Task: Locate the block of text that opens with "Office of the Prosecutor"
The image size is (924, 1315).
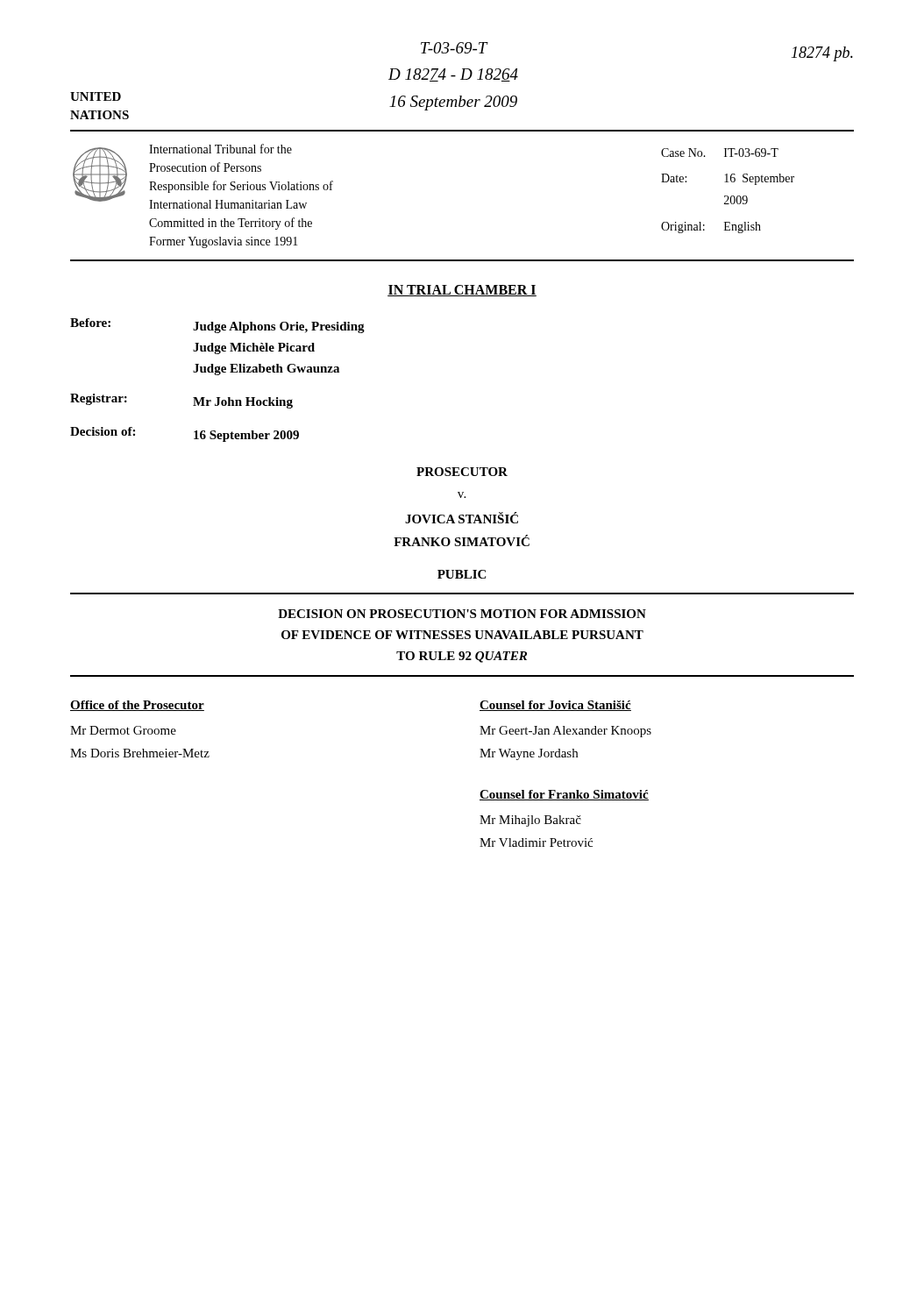Action: (137, 706)
